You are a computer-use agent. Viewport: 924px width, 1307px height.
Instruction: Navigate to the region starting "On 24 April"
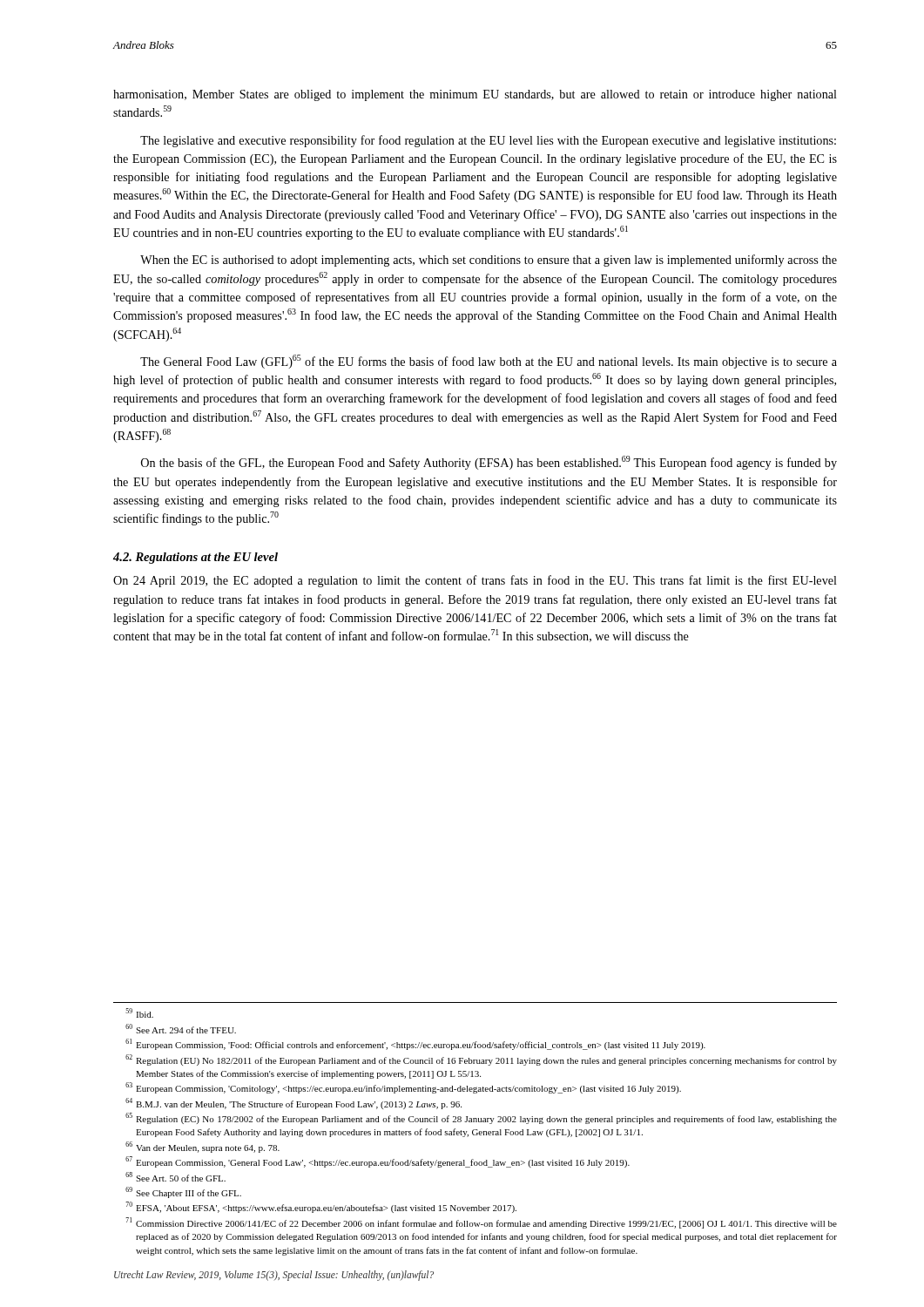pos(475,609)
